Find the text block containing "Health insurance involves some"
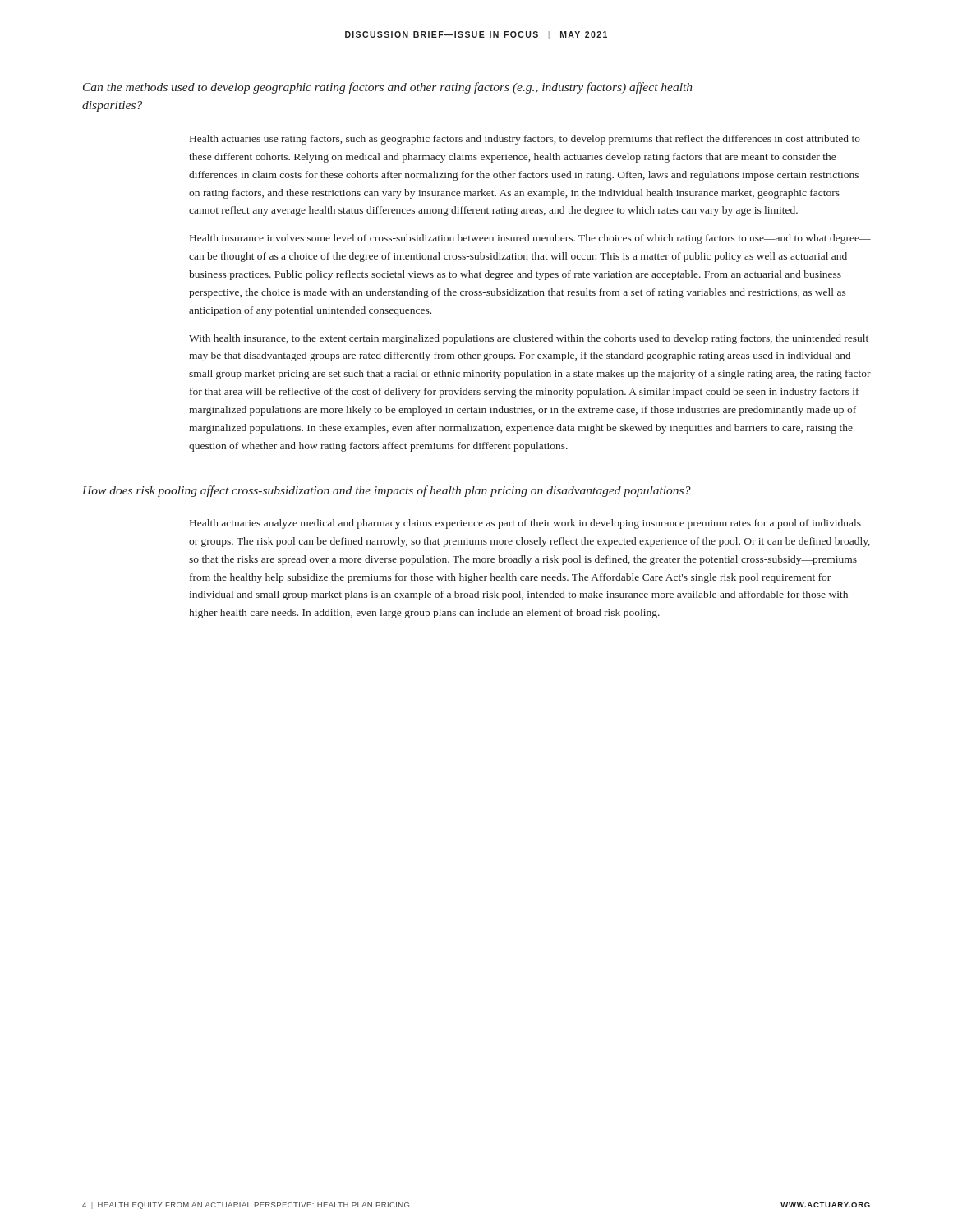 tap(530, 274)
